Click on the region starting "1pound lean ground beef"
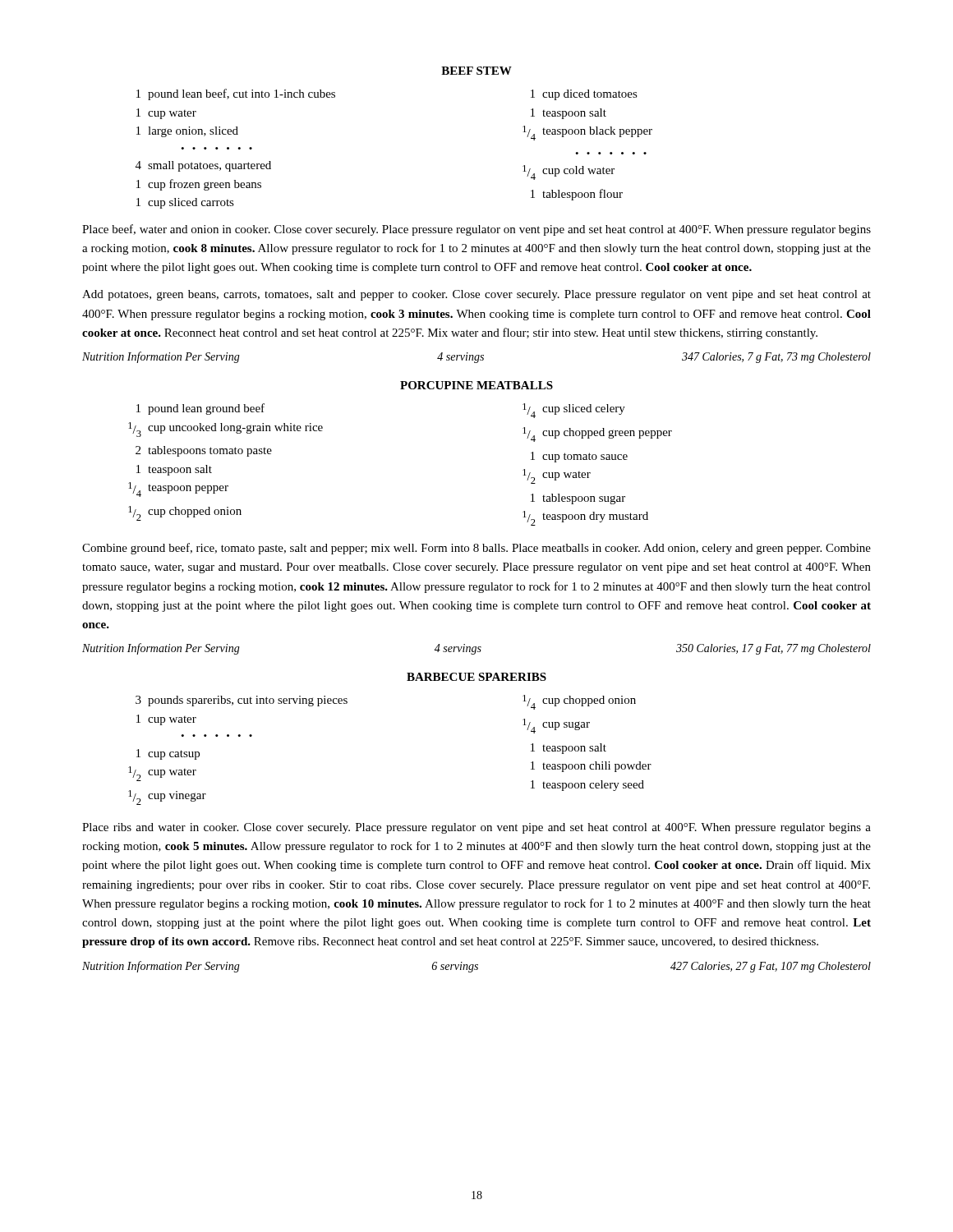Screen dimensions: 1232x953 tap(200, 409)
